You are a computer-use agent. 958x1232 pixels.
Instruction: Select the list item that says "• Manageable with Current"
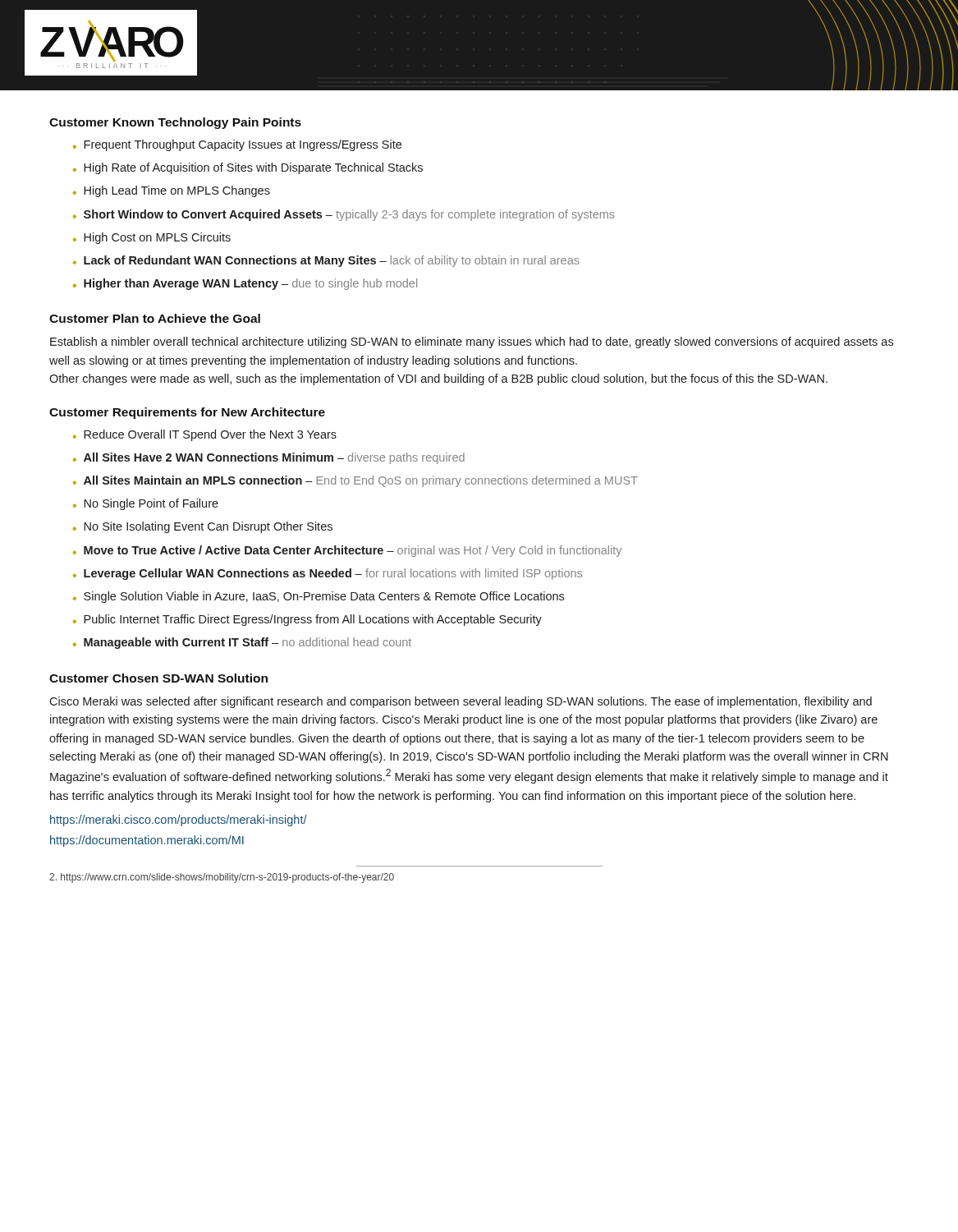point(242,644)
